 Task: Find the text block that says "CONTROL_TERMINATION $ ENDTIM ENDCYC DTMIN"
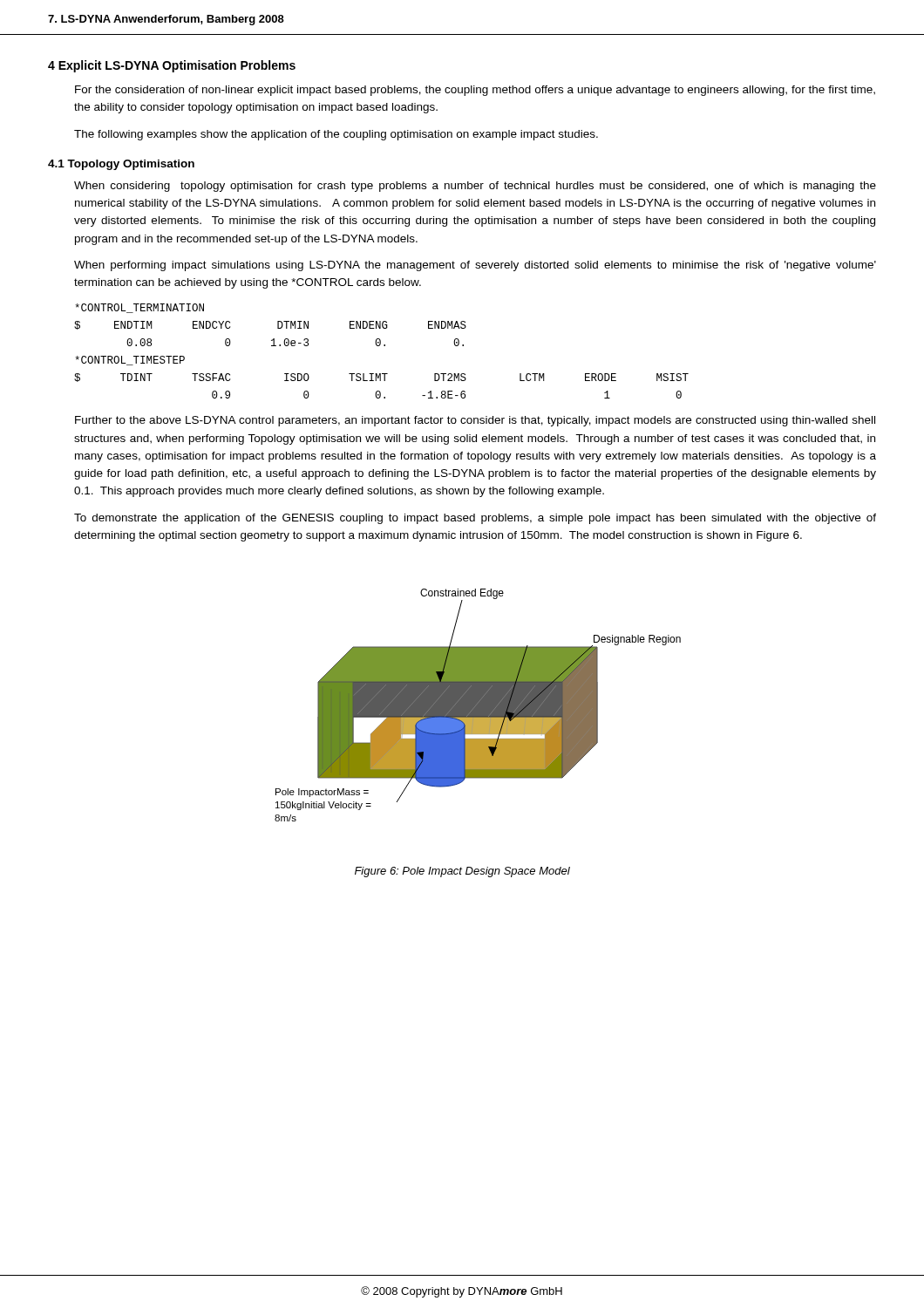[x=381, y=353]
